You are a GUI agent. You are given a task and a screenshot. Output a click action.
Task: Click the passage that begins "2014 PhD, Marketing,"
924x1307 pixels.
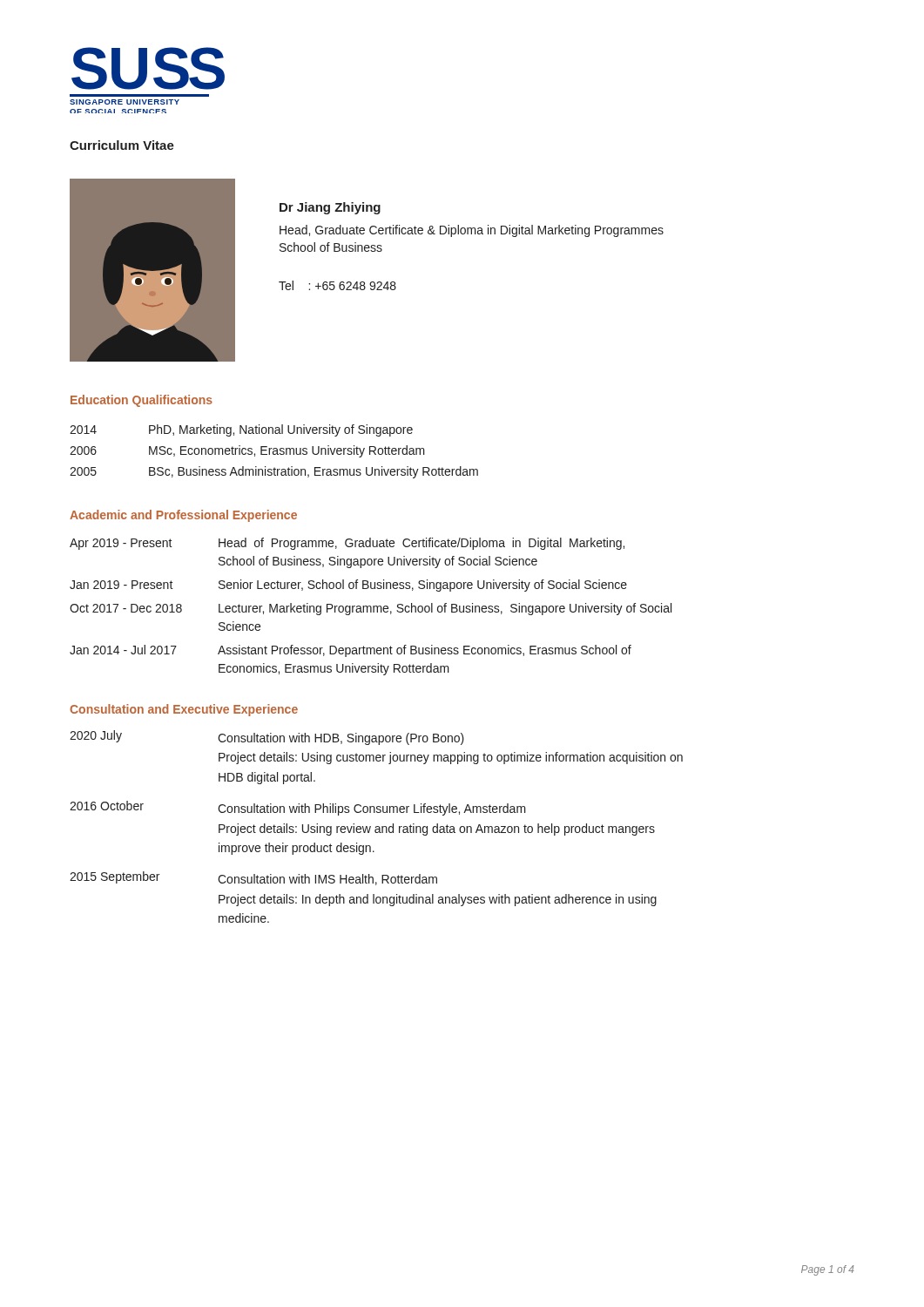coord(241,430)
